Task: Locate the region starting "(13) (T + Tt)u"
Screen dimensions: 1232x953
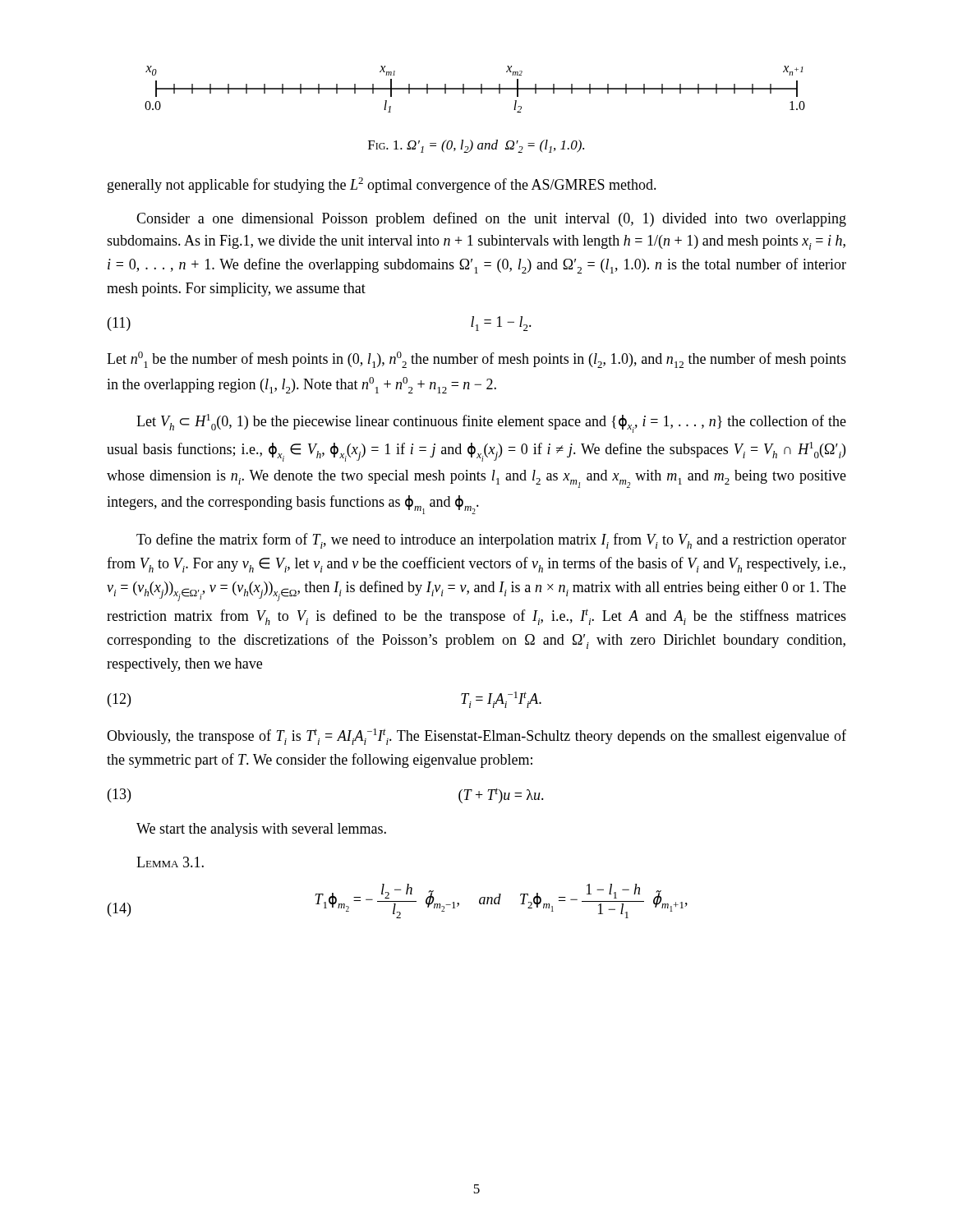Action: click(476, 794)
